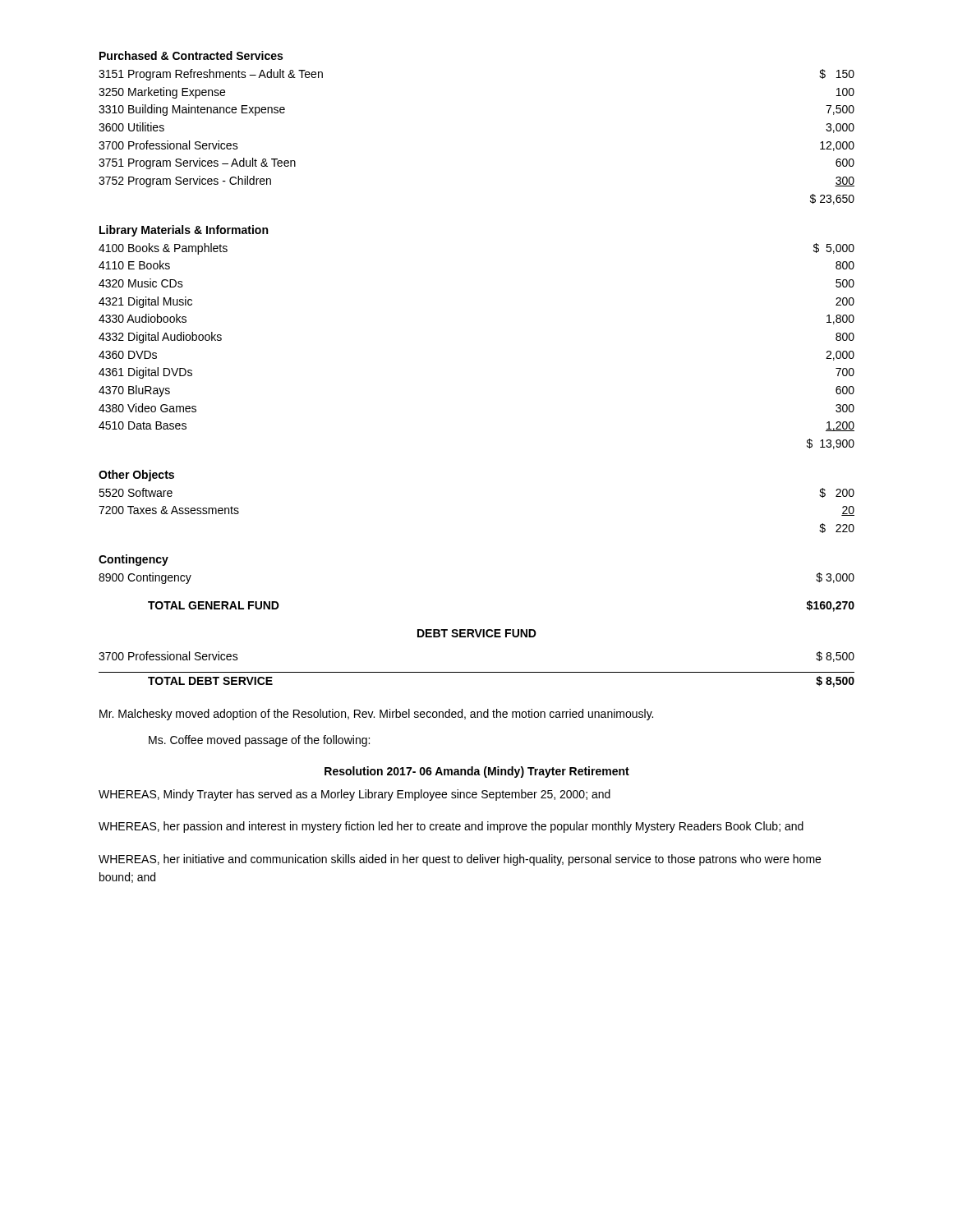Point to the text block starting "4361 Digital DVDs 700"

click(146, 372)
